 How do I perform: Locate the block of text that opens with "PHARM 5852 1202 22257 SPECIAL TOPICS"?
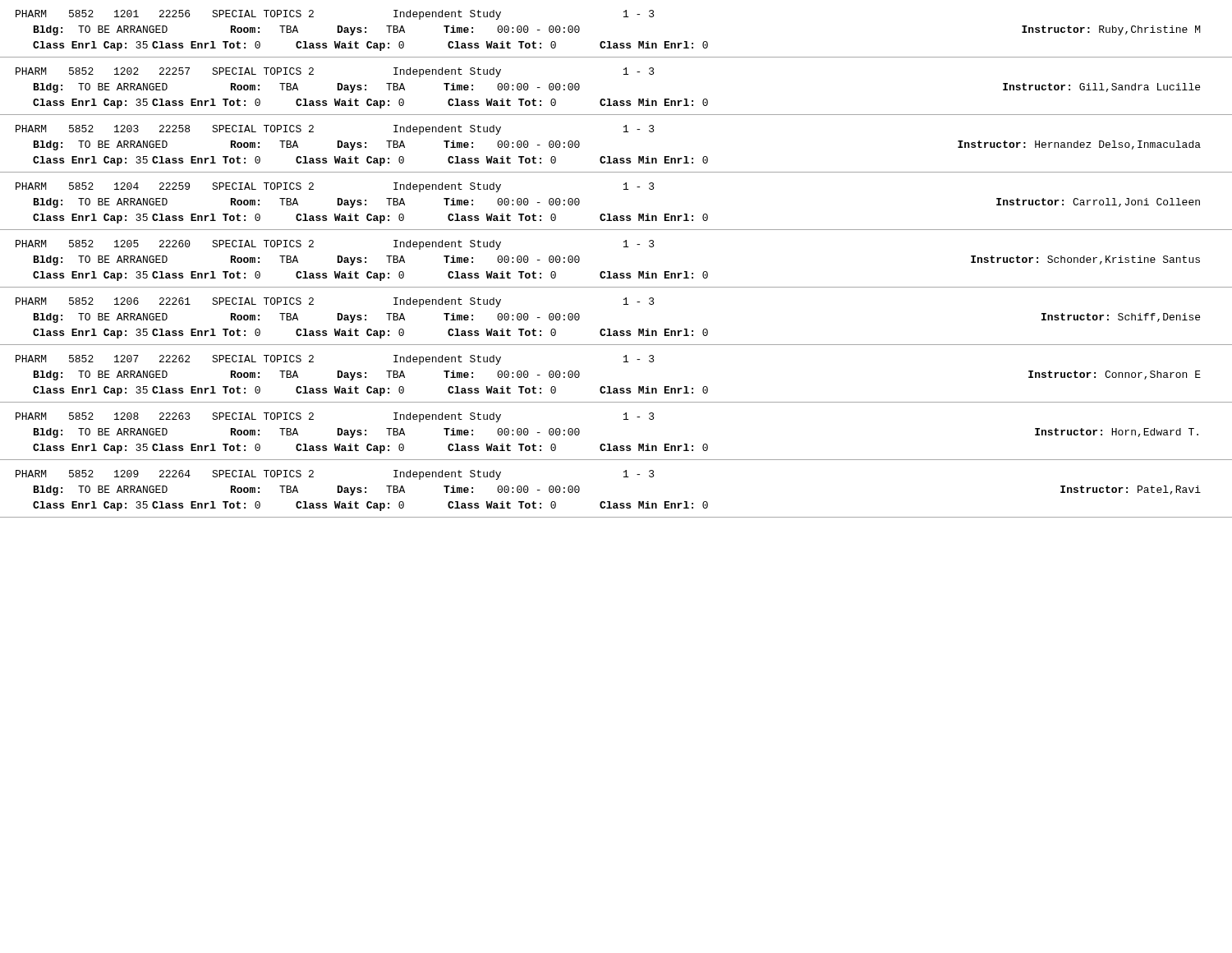(27, 72)
